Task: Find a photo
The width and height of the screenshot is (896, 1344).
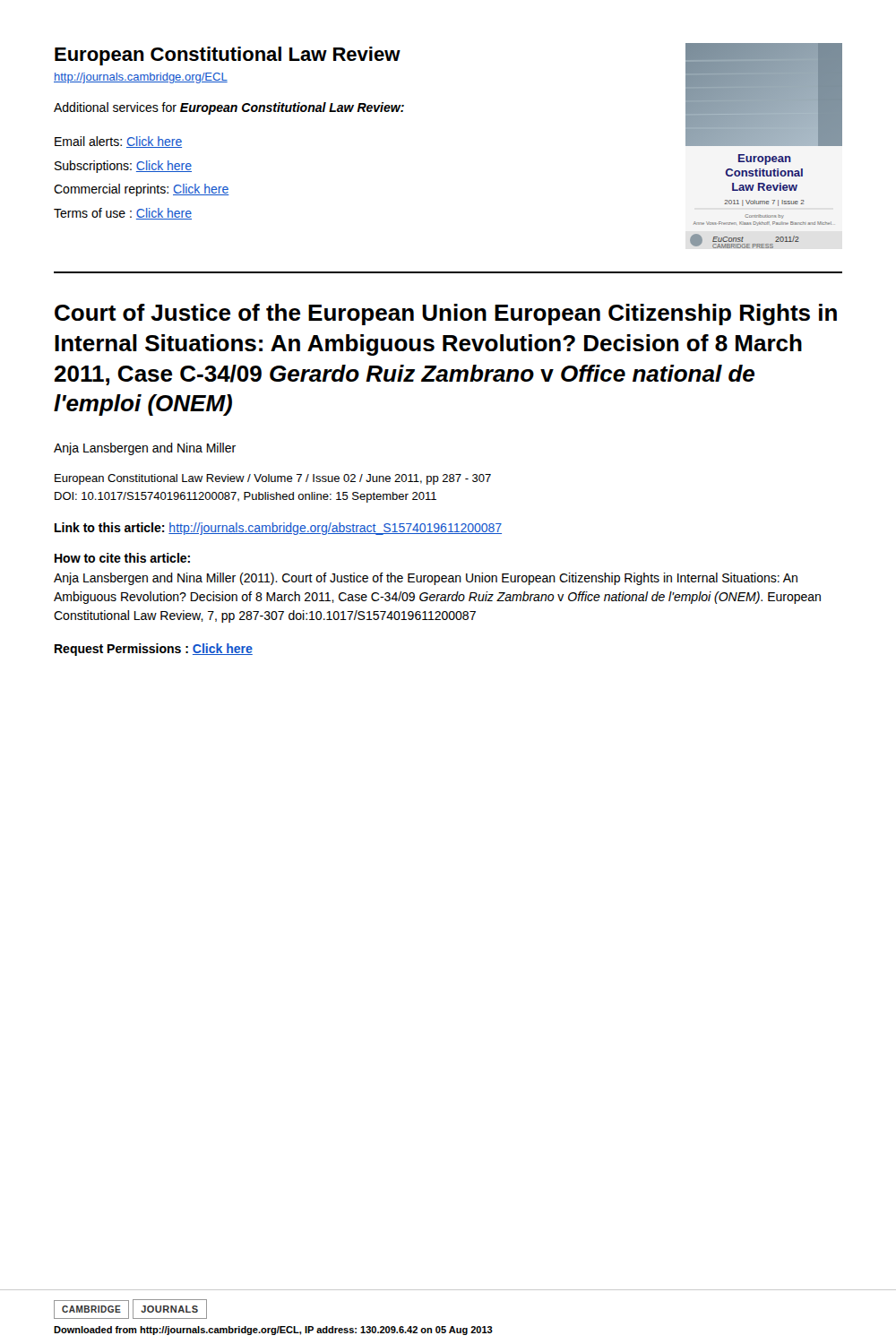Action: [x=764, y=147]
